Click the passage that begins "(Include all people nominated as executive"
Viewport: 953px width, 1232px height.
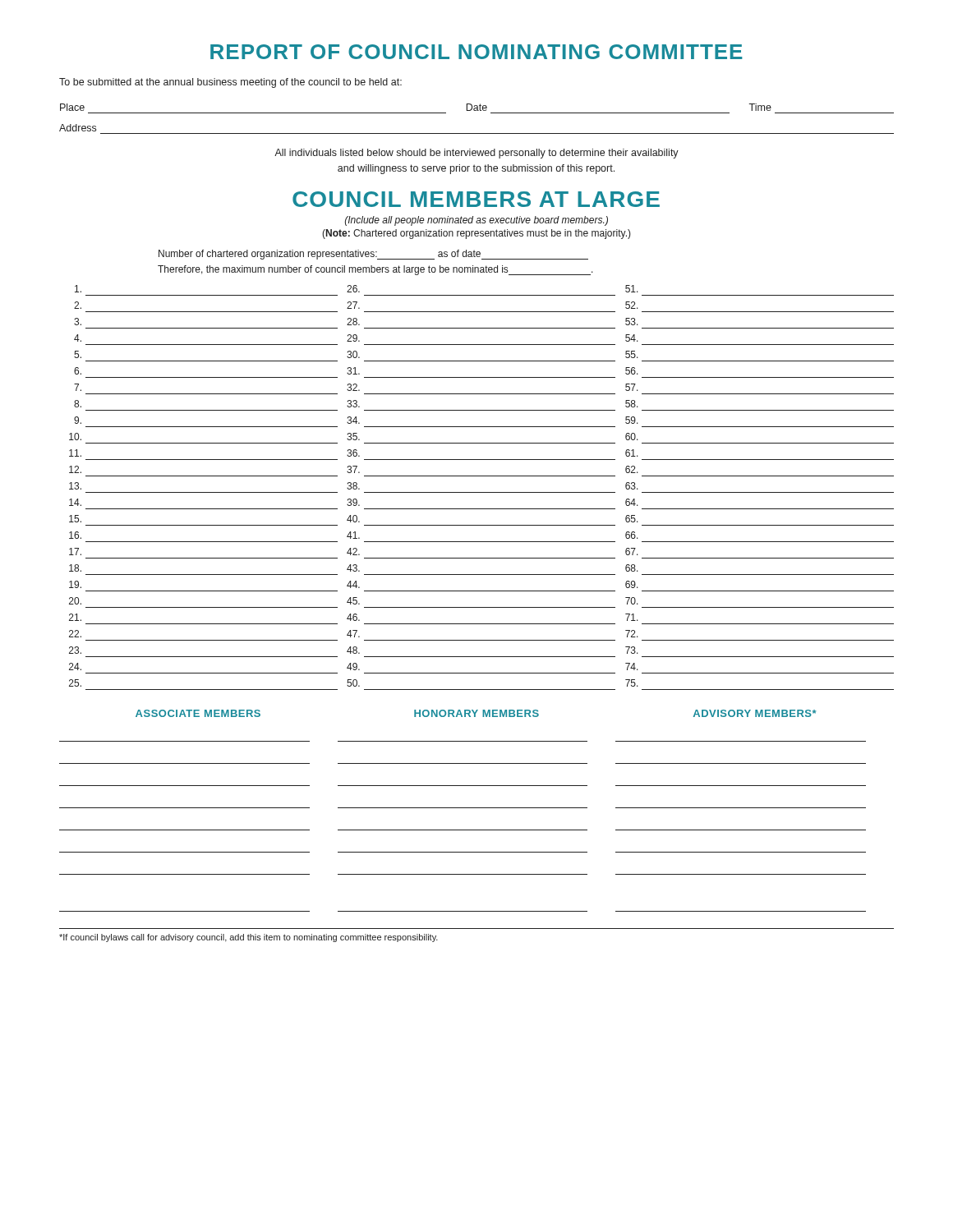pyautogui.click(x=476, y=220)
